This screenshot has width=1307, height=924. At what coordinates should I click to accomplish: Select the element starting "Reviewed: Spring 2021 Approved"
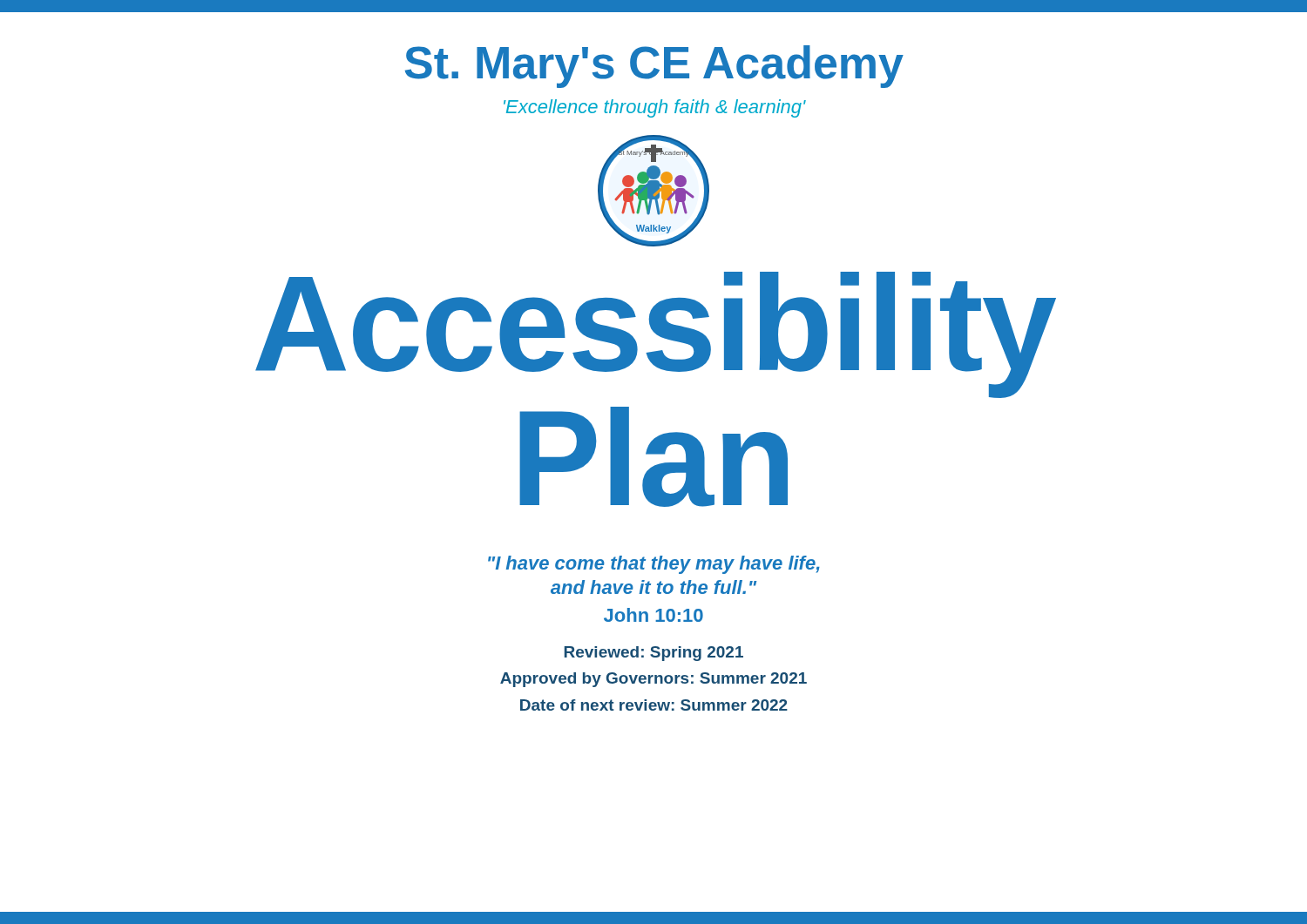click(654, 679)
